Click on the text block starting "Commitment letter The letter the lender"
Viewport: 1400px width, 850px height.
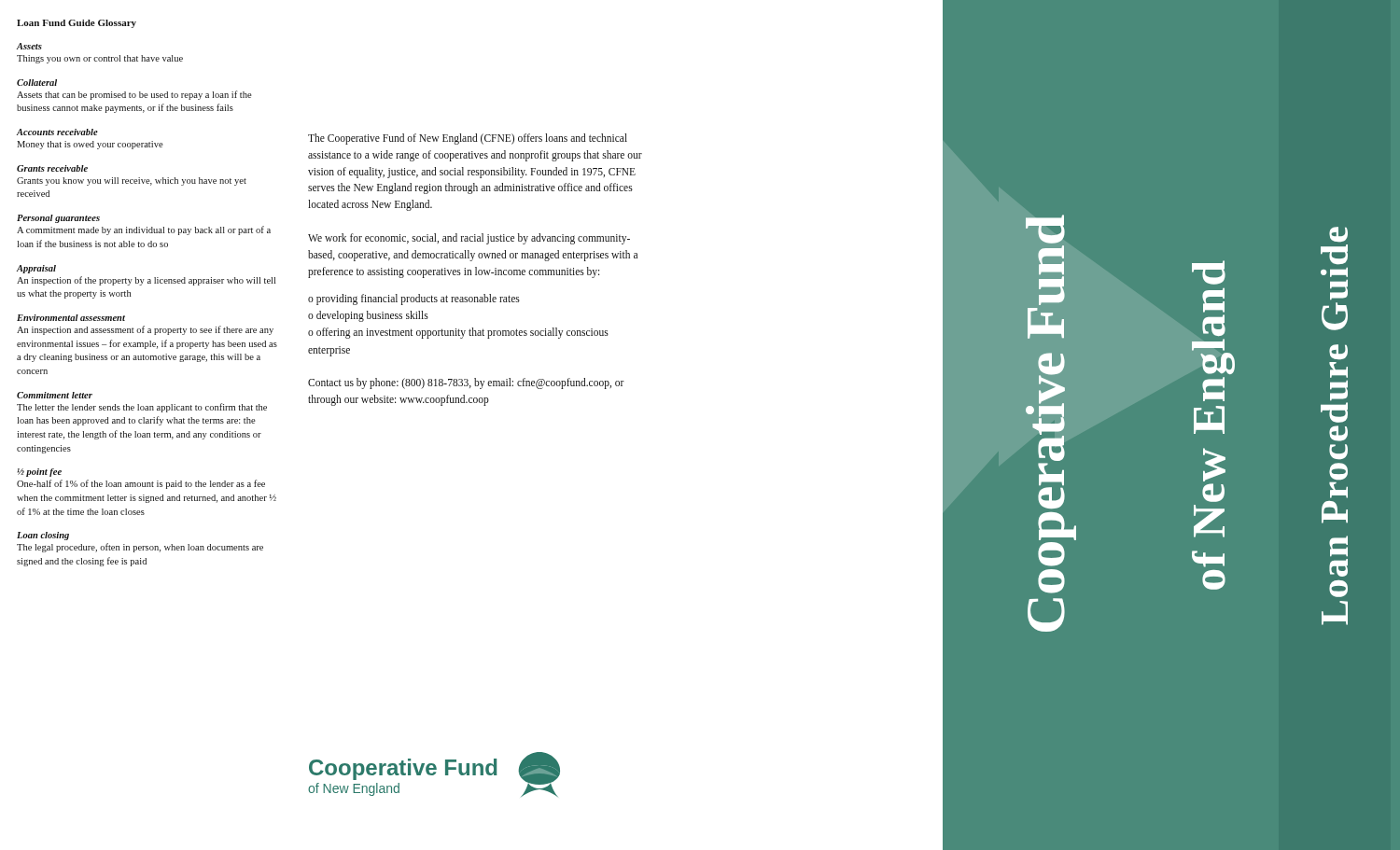pos(147,423)
